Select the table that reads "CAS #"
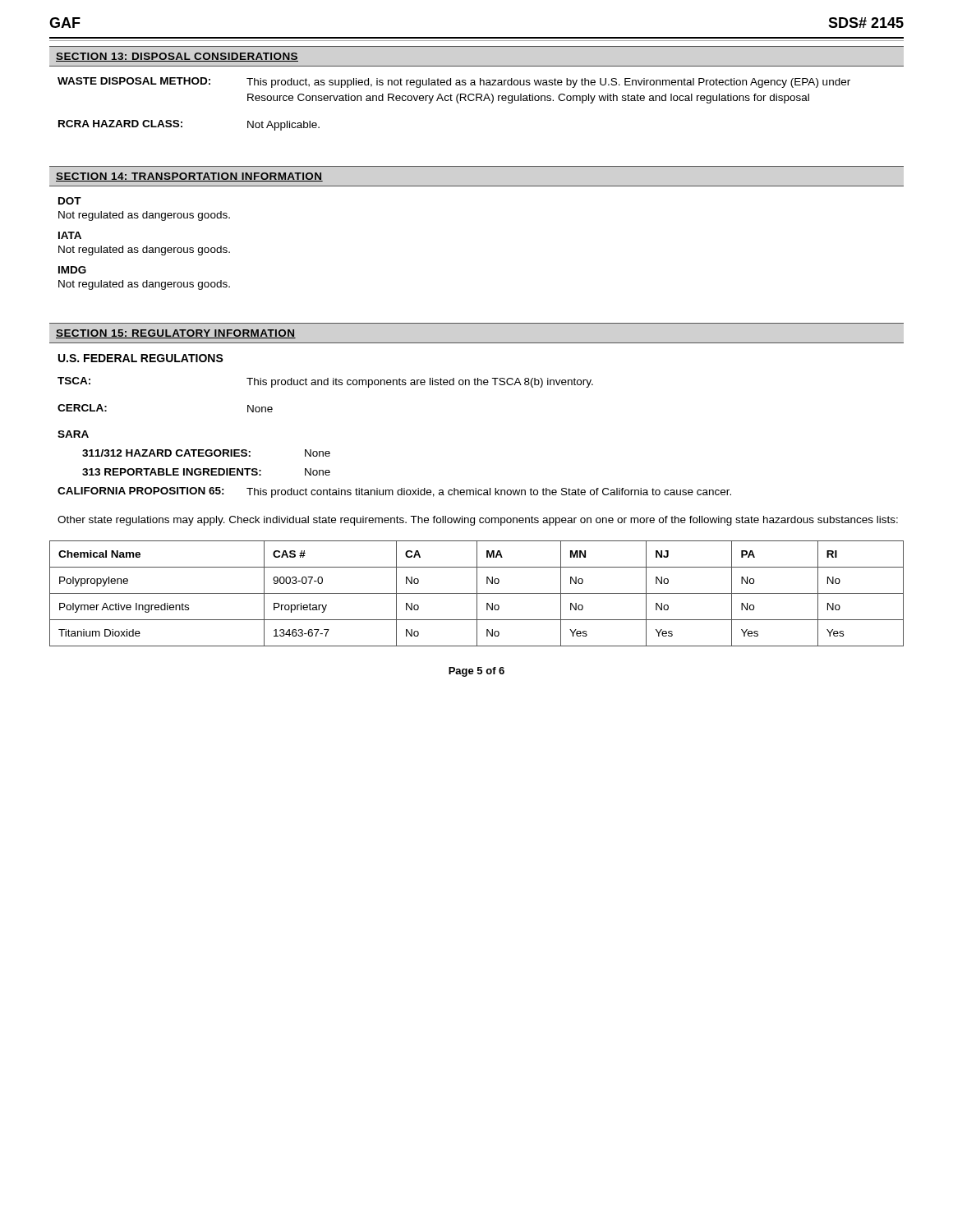953x1232 pixels. point(476,593)
